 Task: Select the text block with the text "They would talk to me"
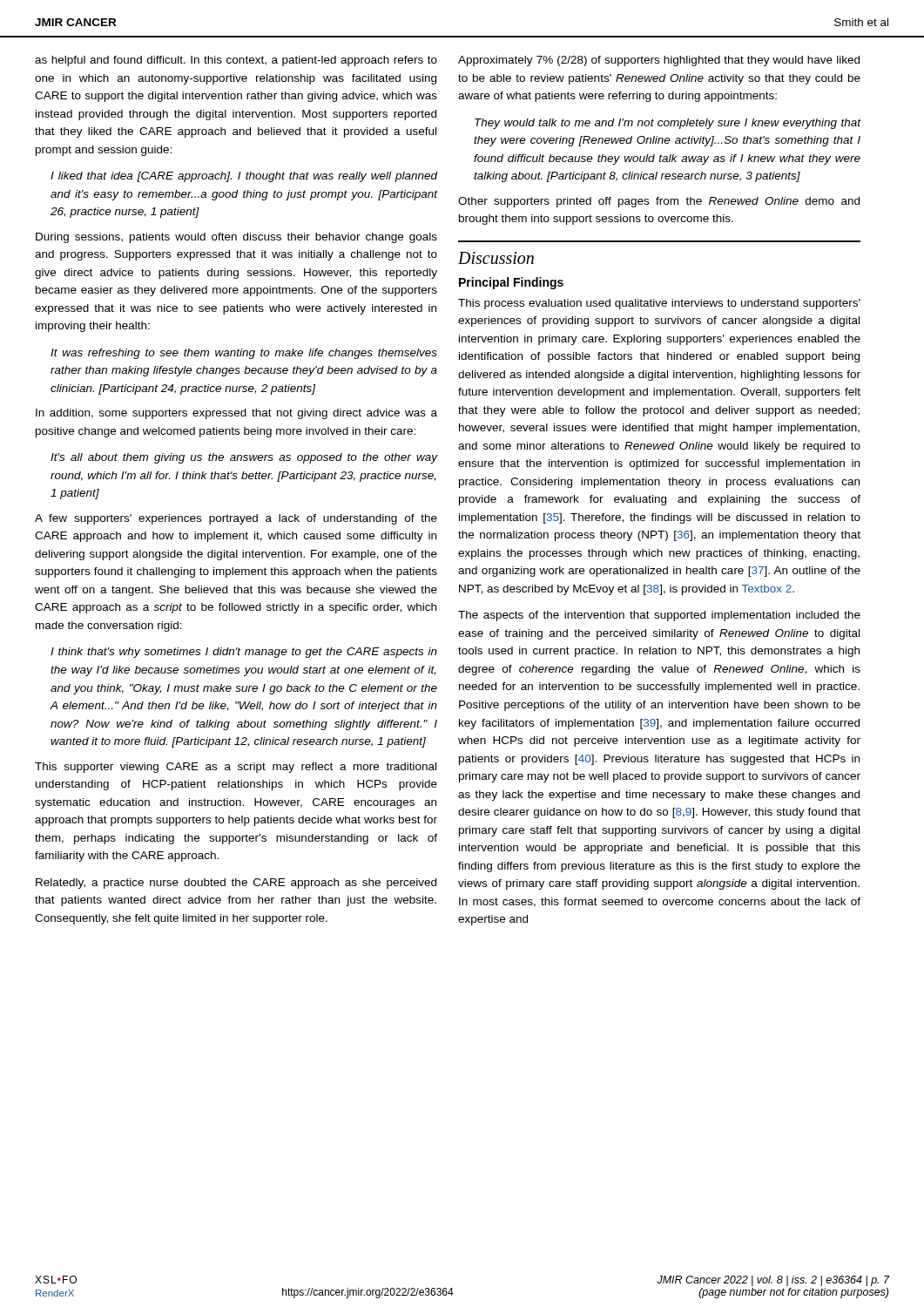(x=667, y=149)
